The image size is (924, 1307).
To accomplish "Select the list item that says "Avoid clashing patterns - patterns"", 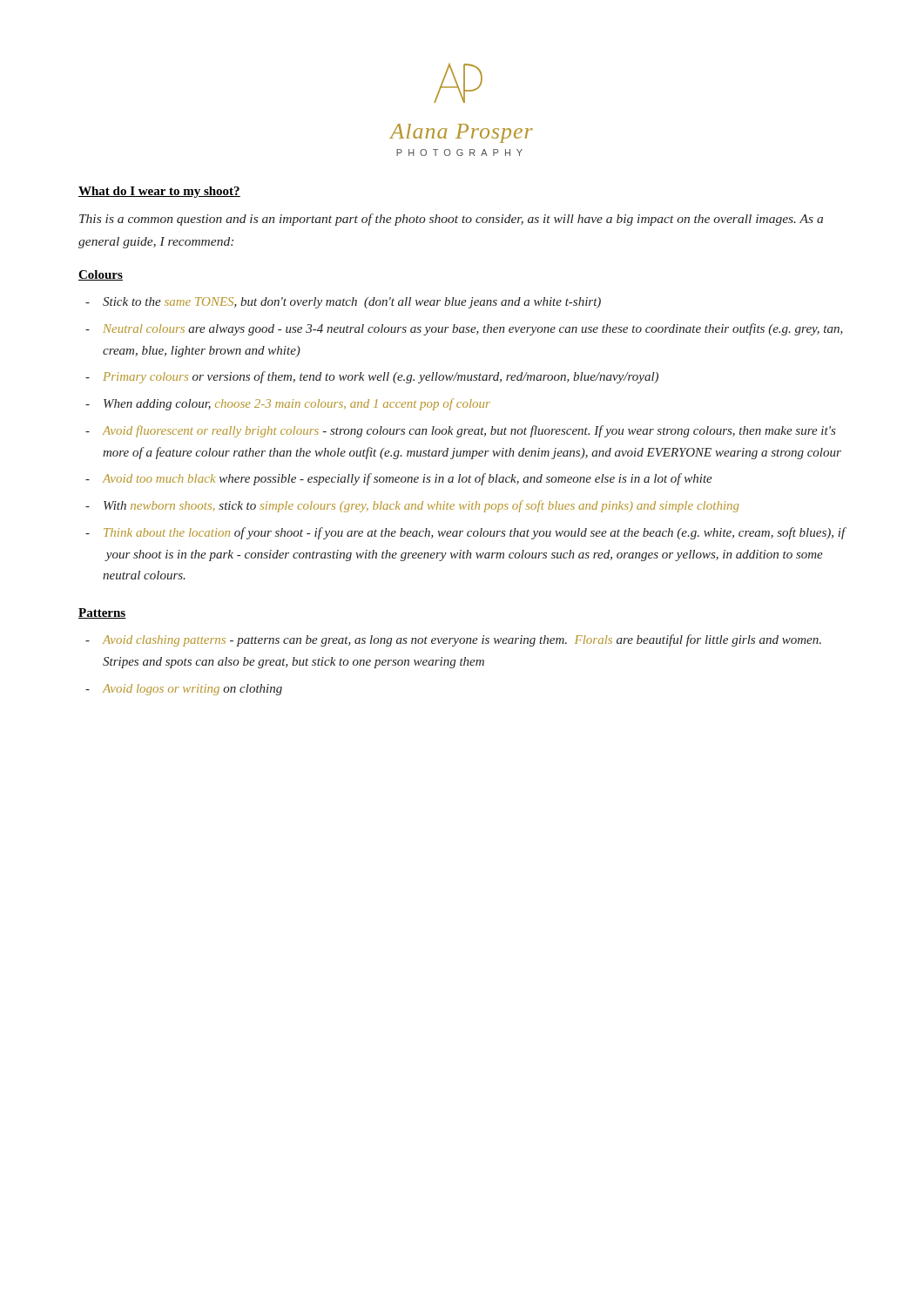I will pos(462,650).
